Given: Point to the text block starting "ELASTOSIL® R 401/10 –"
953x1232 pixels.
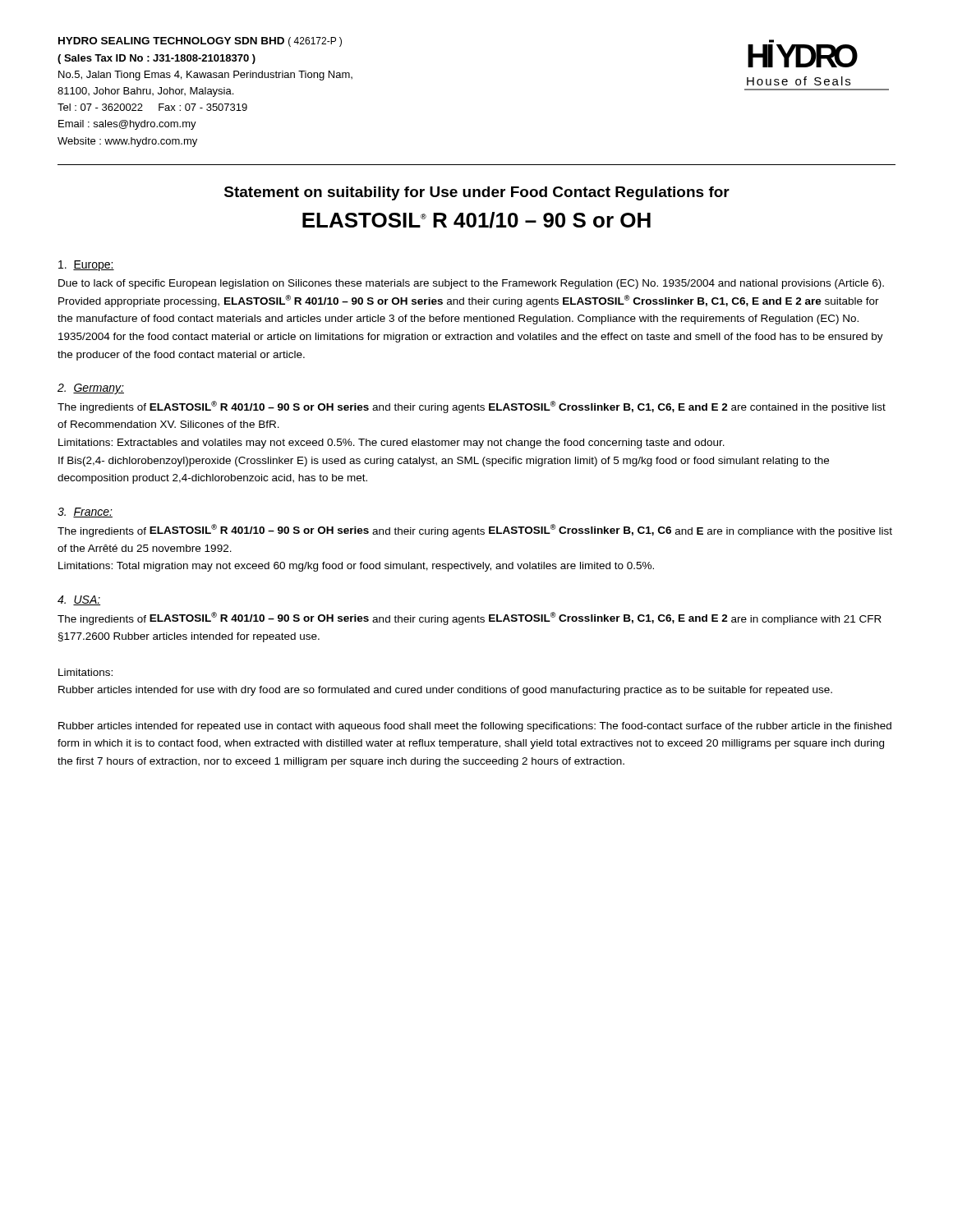Looking at the screenshot, I should click(x=476, y=220).
